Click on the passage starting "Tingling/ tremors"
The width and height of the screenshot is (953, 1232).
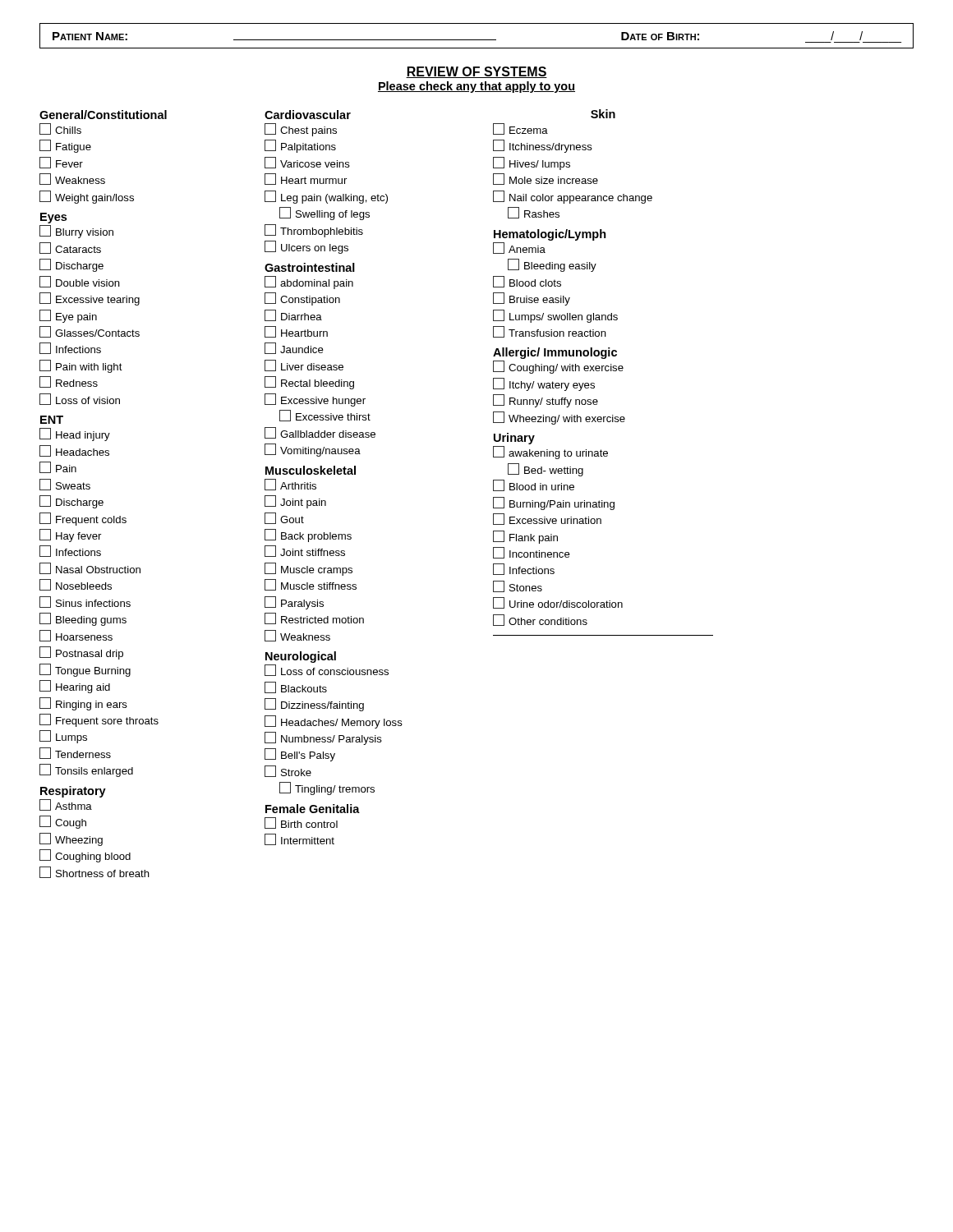327,789
